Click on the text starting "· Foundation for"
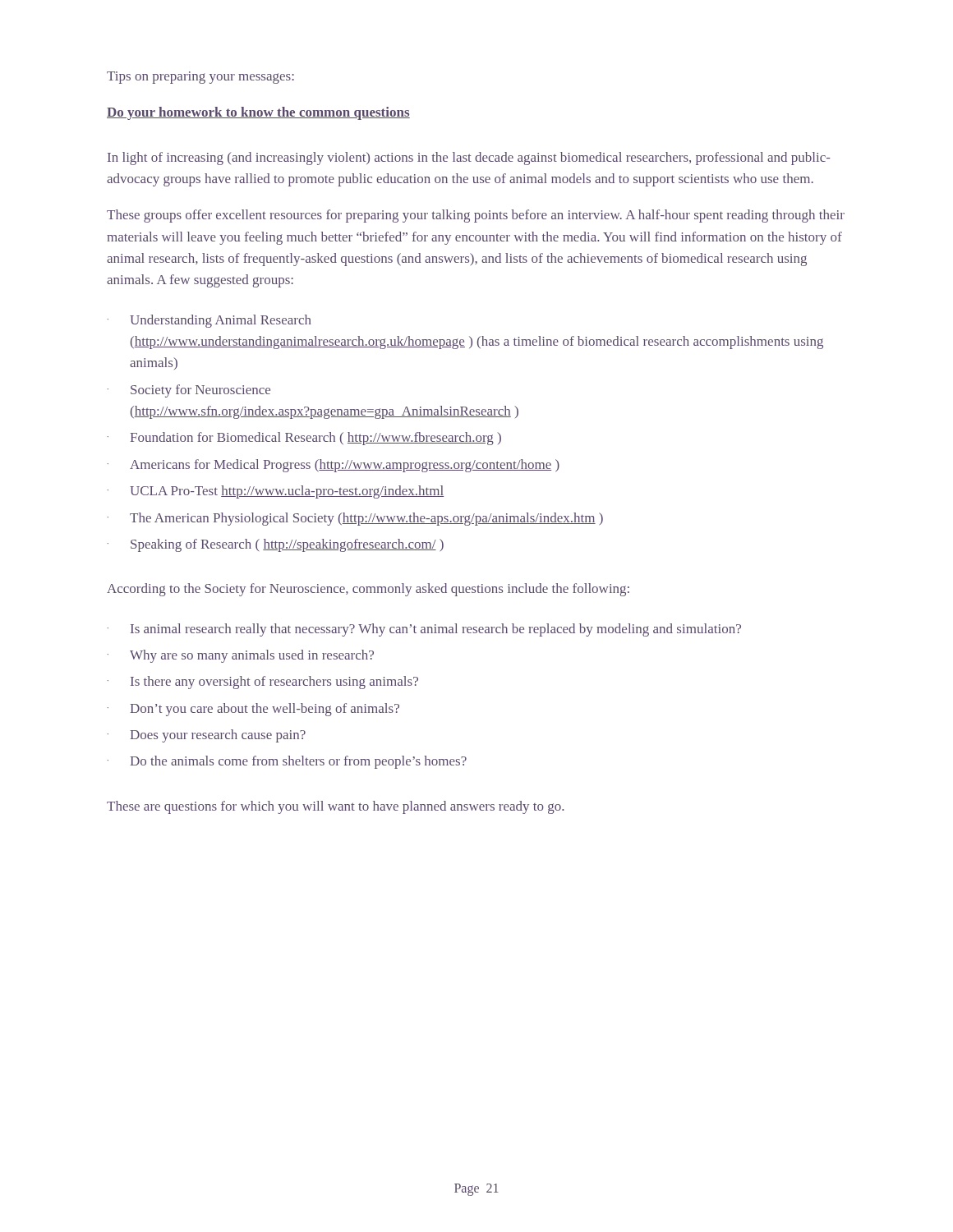This screenshot has height=1232, width=953. point(476,438)
